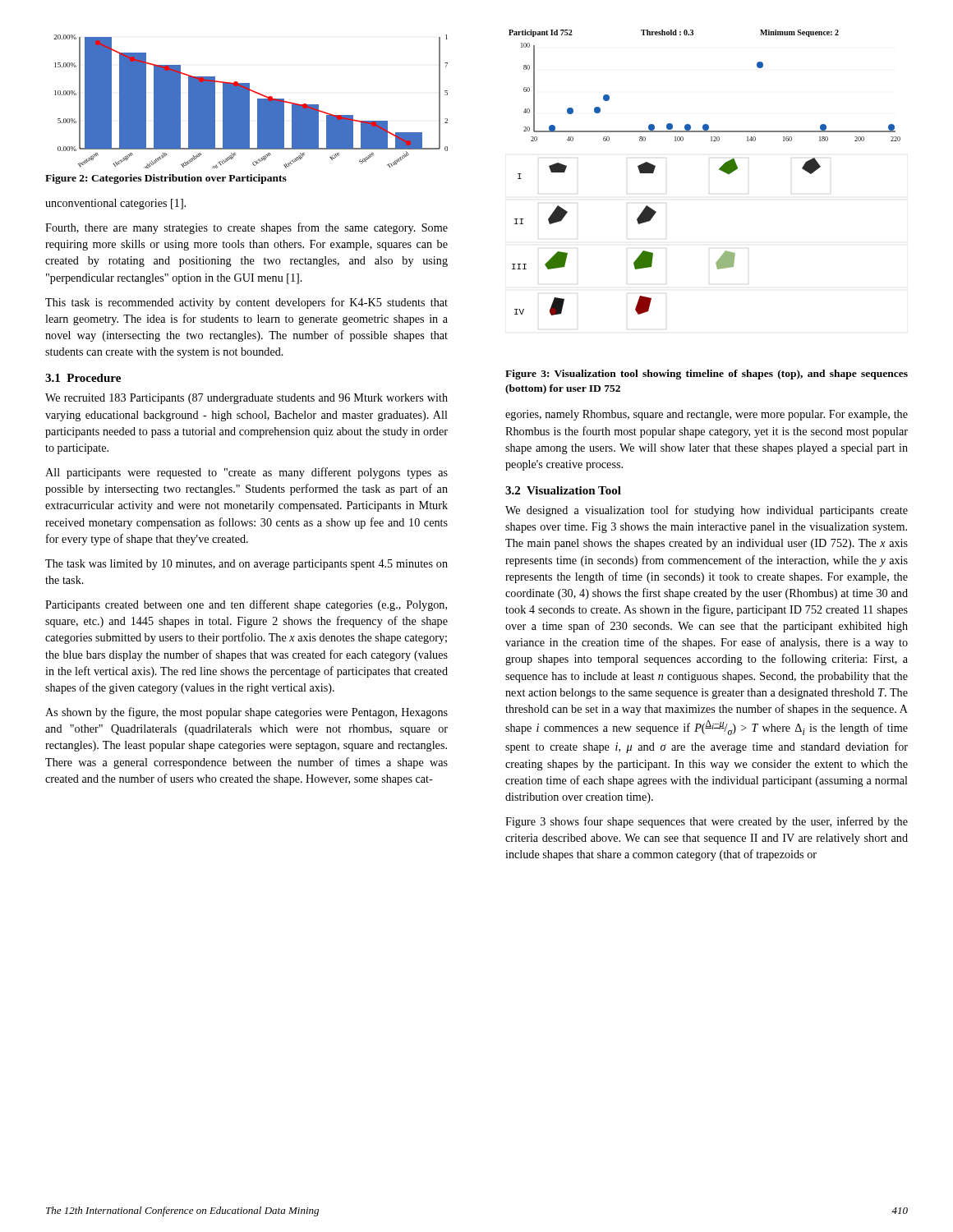Image resolution: width=953 pixels, height=1232 pixels.
Task: Locate the text block with the text "We recruited 183 Participants (87 undergraduate"
Action: point(246,423)
